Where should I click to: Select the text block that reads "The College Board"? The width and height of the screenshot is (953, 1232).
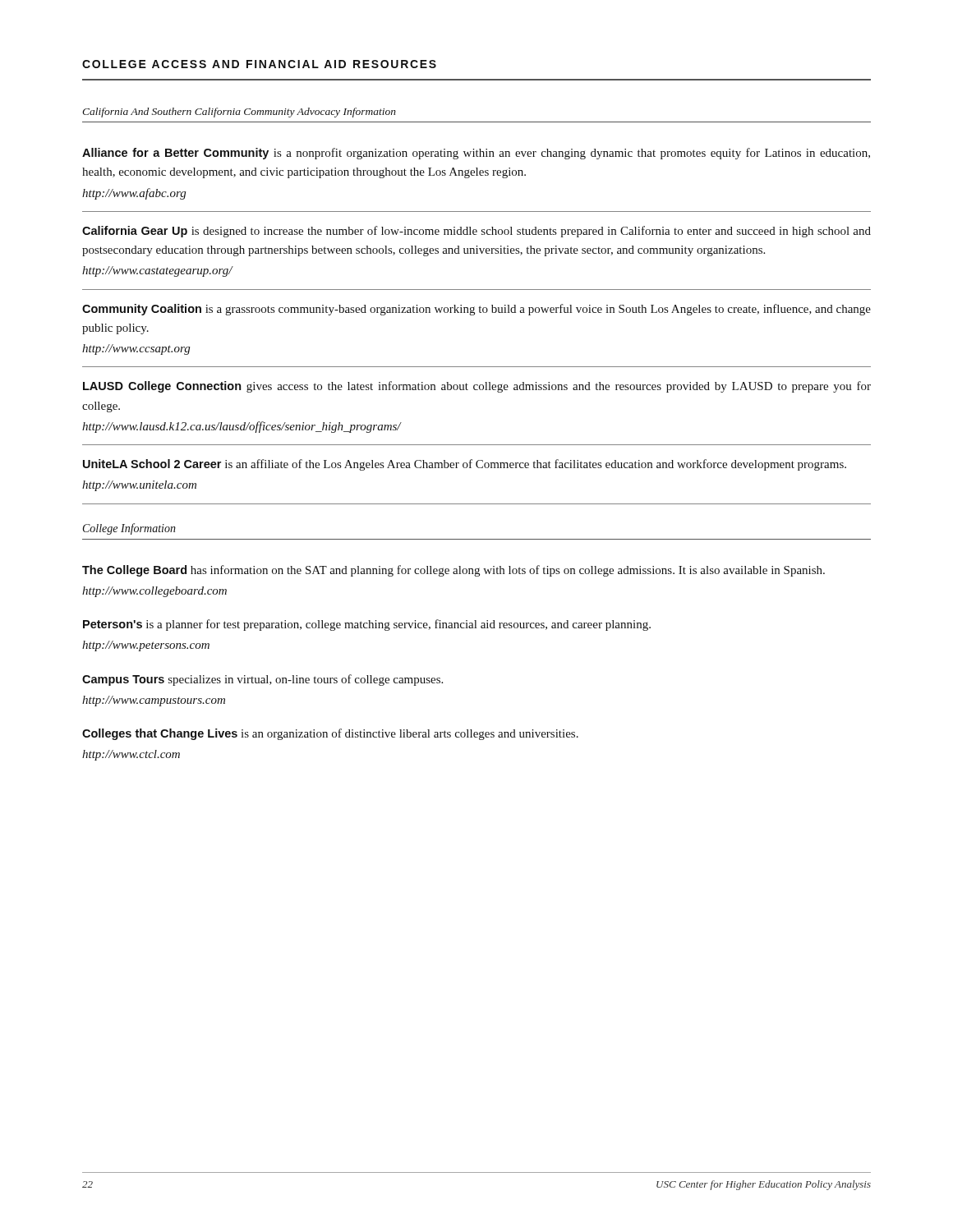coord(476,580)
